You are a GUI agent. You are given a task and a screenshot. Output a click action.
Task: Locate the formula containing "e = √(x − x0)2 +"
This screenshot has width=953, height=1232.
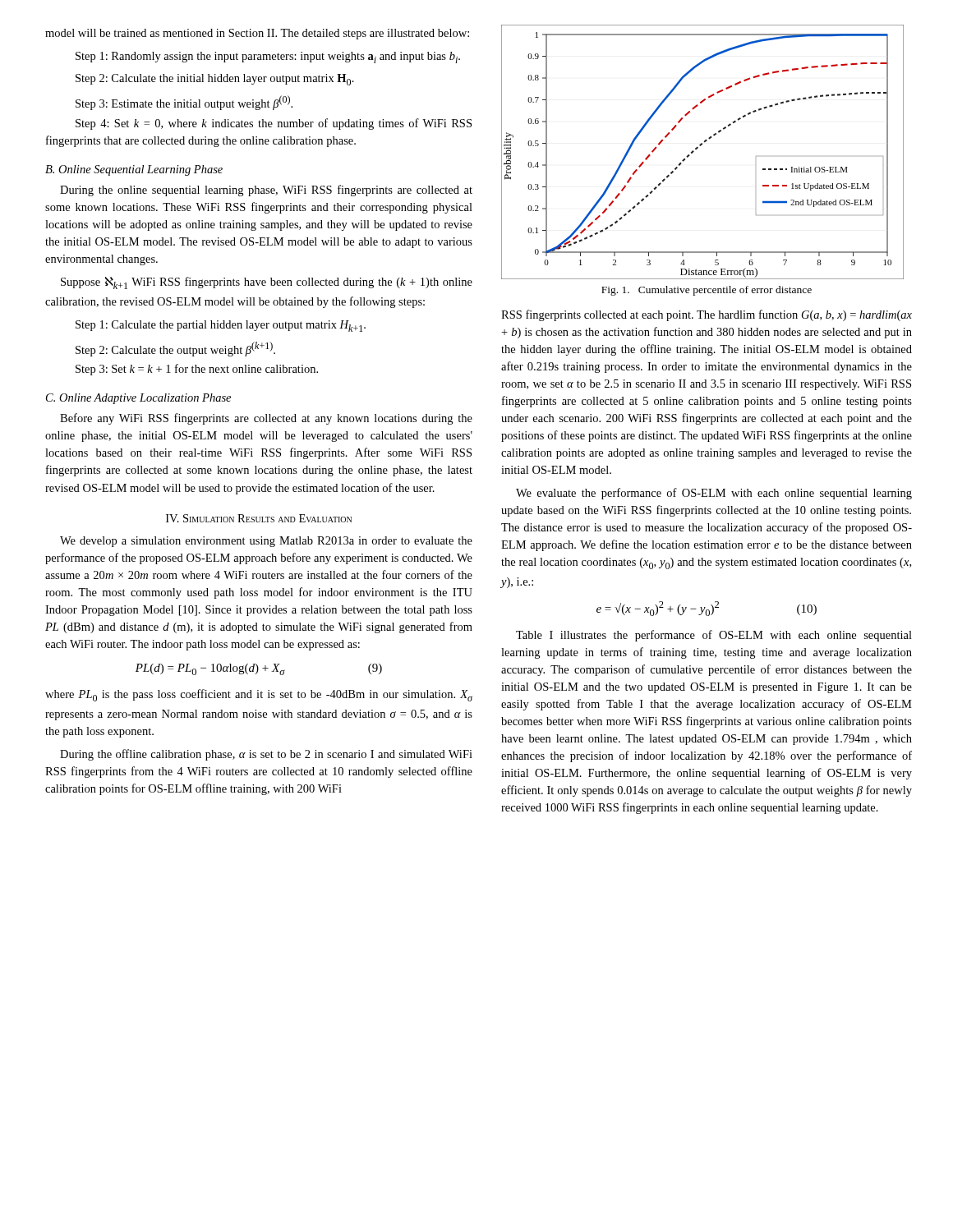click(707, 609)
